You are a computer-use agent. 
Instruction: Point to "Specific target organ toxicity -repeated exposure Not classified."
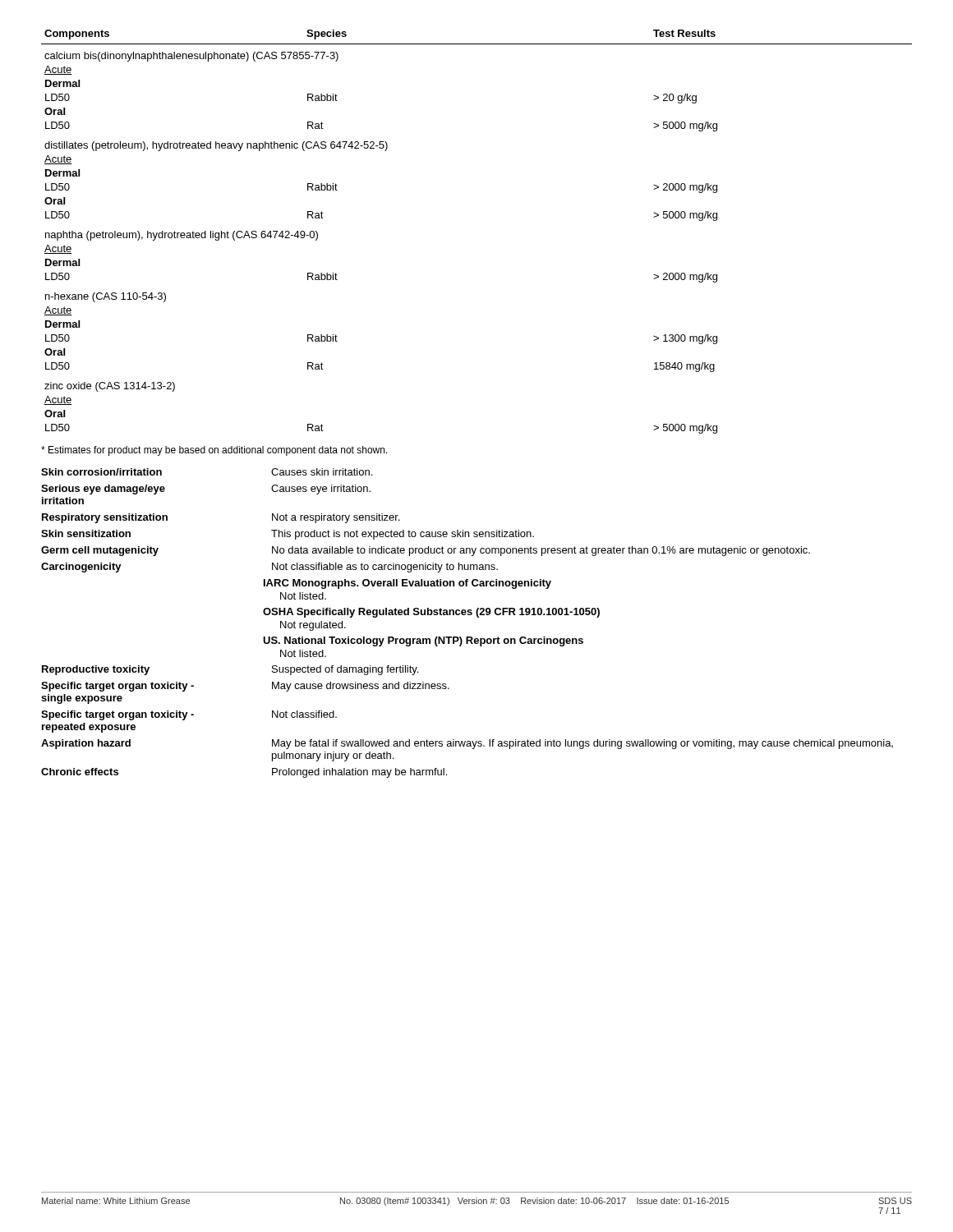pos(189,715)
